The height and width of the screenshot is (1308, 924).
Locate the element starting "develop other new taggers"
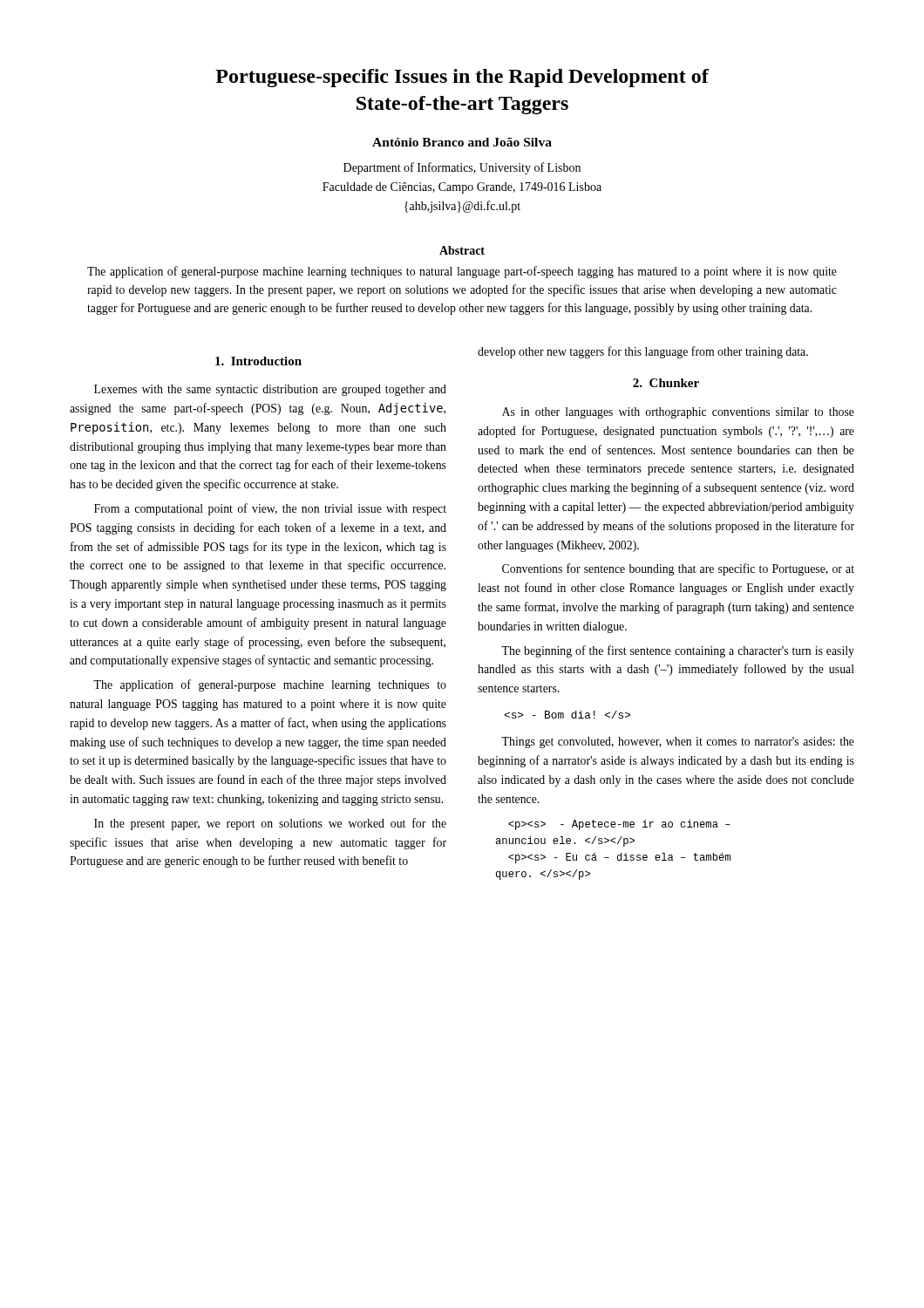[666, 352]
